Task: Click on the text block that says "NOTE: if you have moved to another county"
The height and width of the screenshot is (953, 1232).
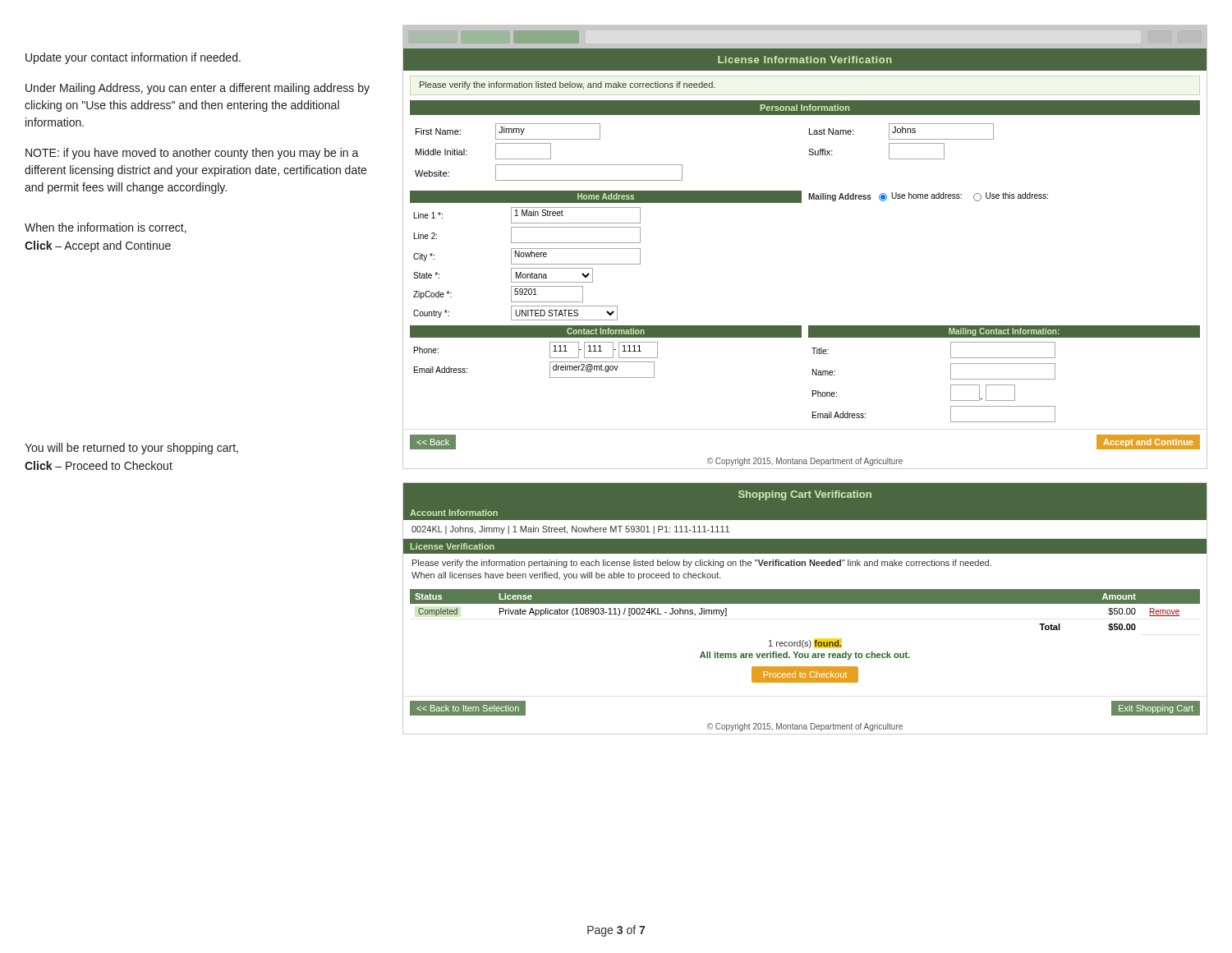Action: (x=196, y=170)
